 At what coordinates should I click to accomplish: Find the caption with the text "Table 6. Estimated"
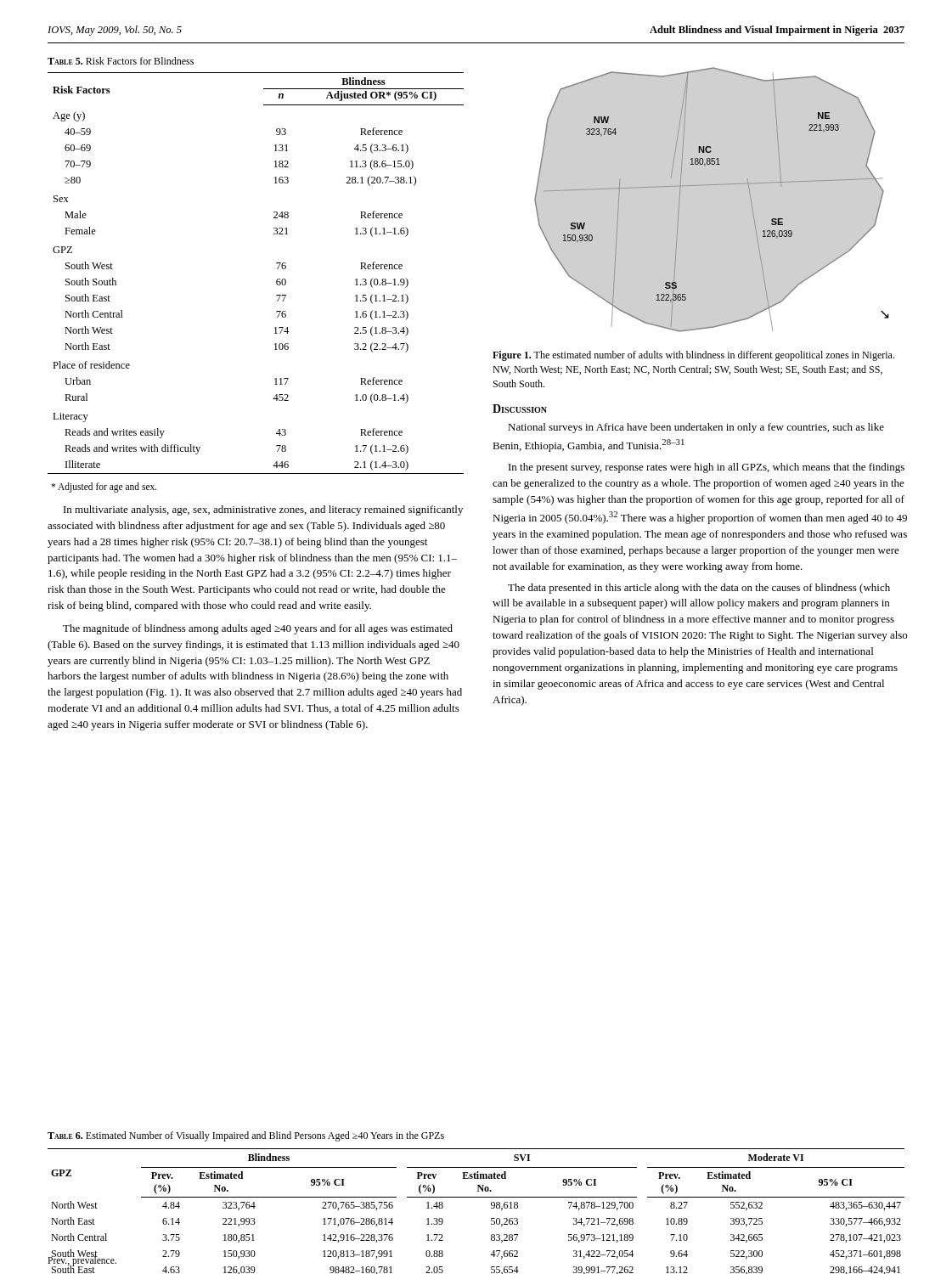click(x=246, y=1136)
